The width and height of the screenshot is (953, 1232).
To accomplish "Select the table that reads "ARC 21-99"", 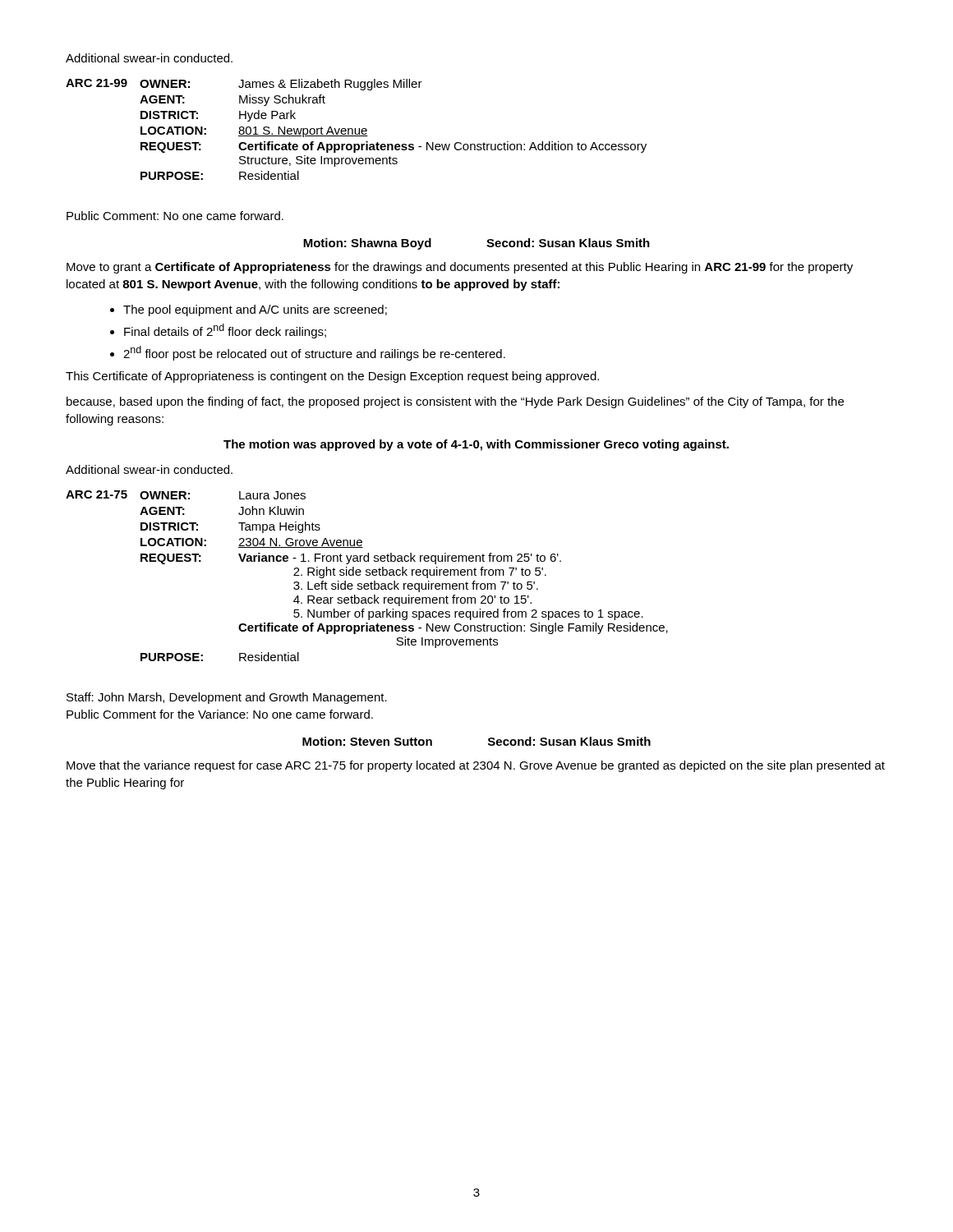I will 476,134.
